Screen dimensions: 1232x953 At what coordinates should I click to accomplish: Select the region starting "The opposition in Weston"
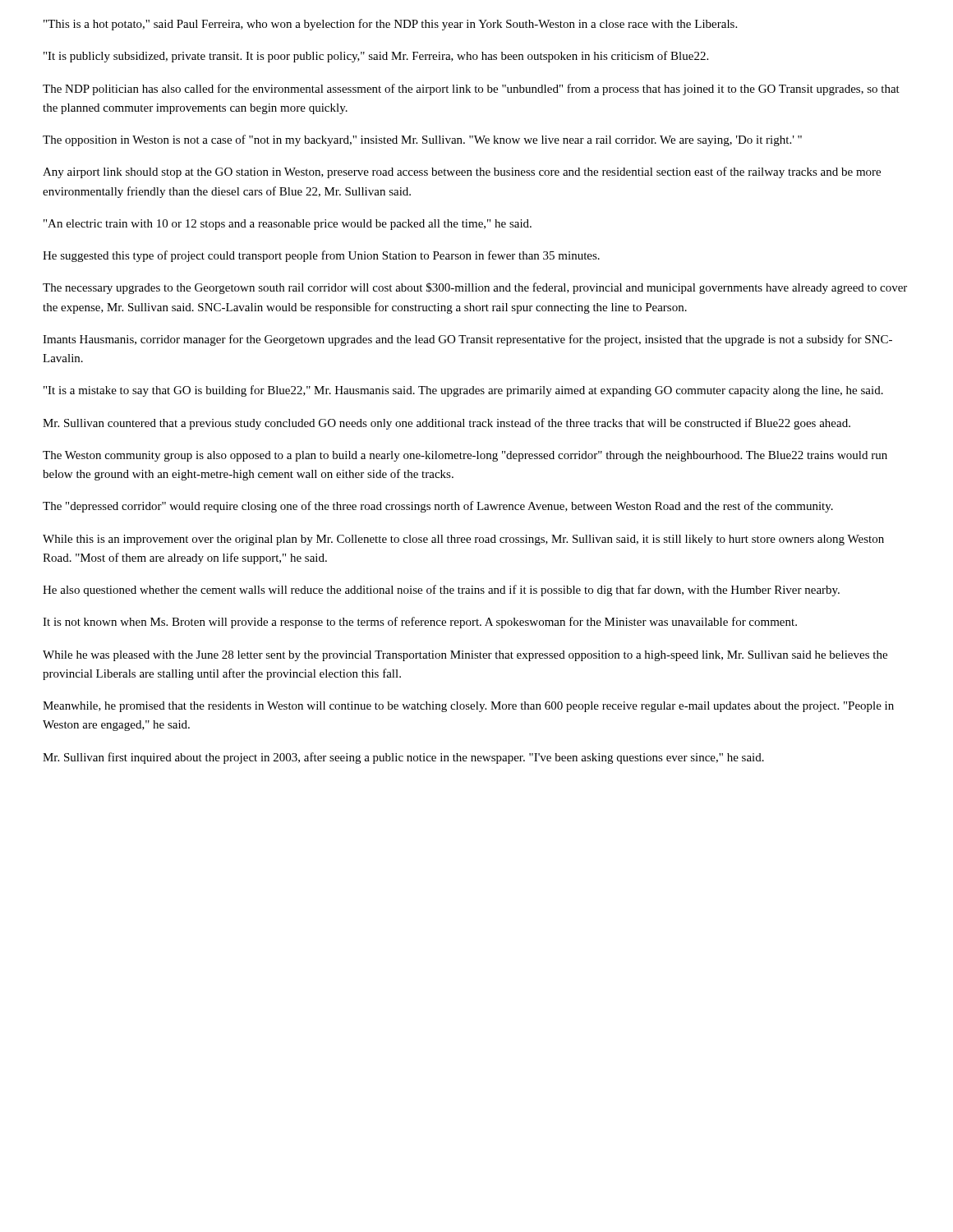click(x=423, y=140)
